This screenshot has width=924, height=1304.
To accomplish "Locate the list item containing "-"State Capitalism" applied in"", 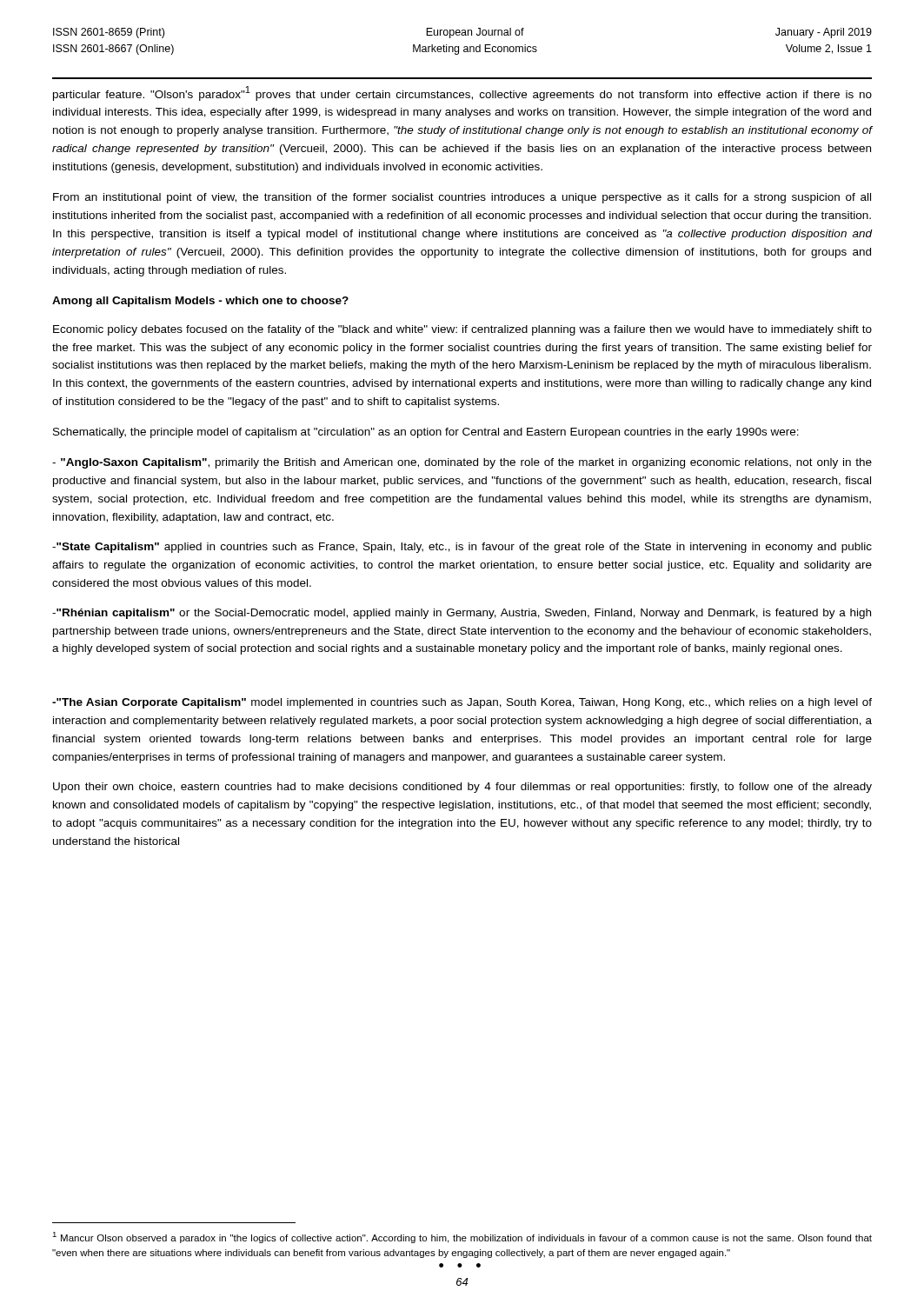I will coord(462,564).
